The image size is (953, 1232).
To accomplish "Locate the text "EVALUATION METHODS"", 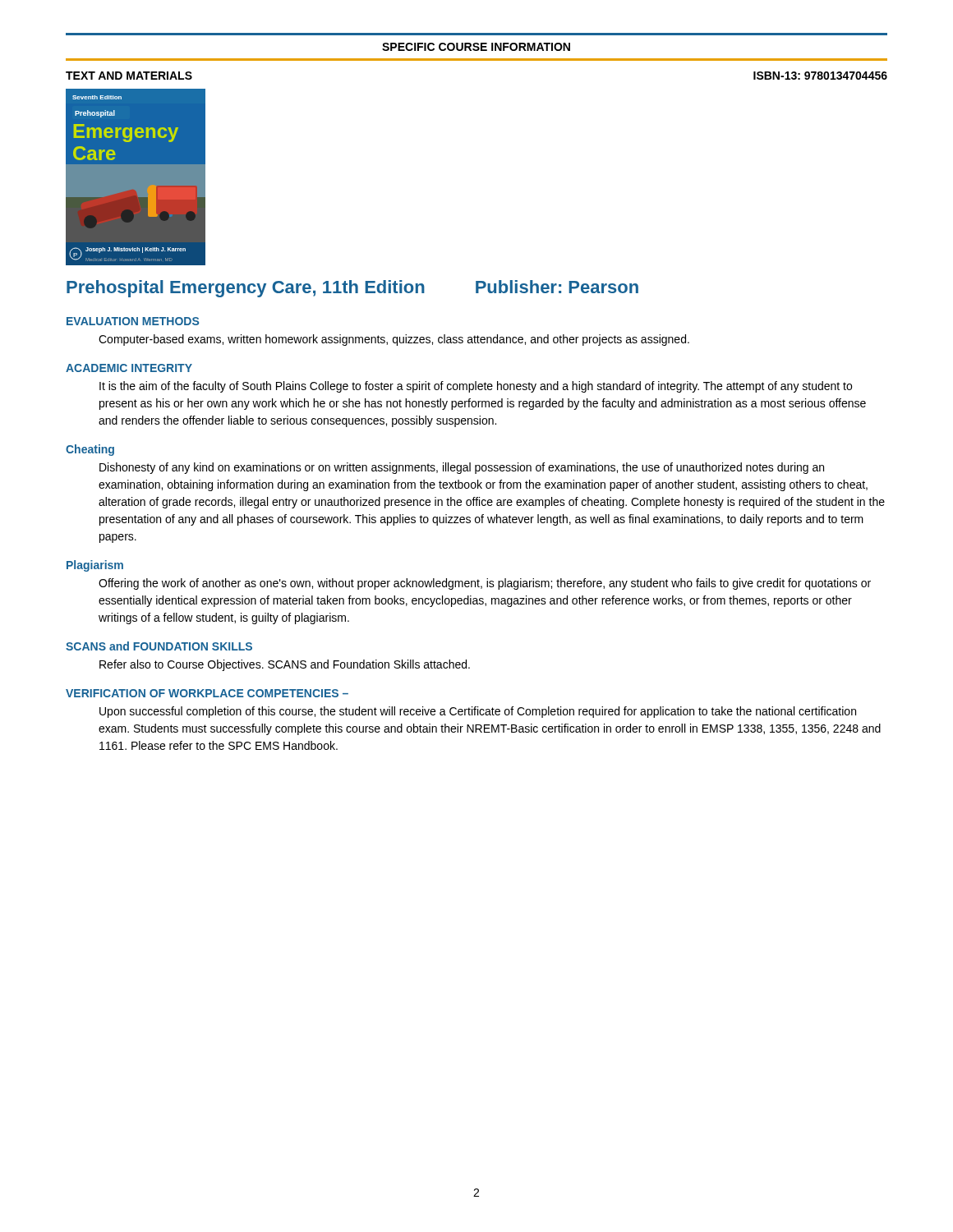I will point(133,321).
